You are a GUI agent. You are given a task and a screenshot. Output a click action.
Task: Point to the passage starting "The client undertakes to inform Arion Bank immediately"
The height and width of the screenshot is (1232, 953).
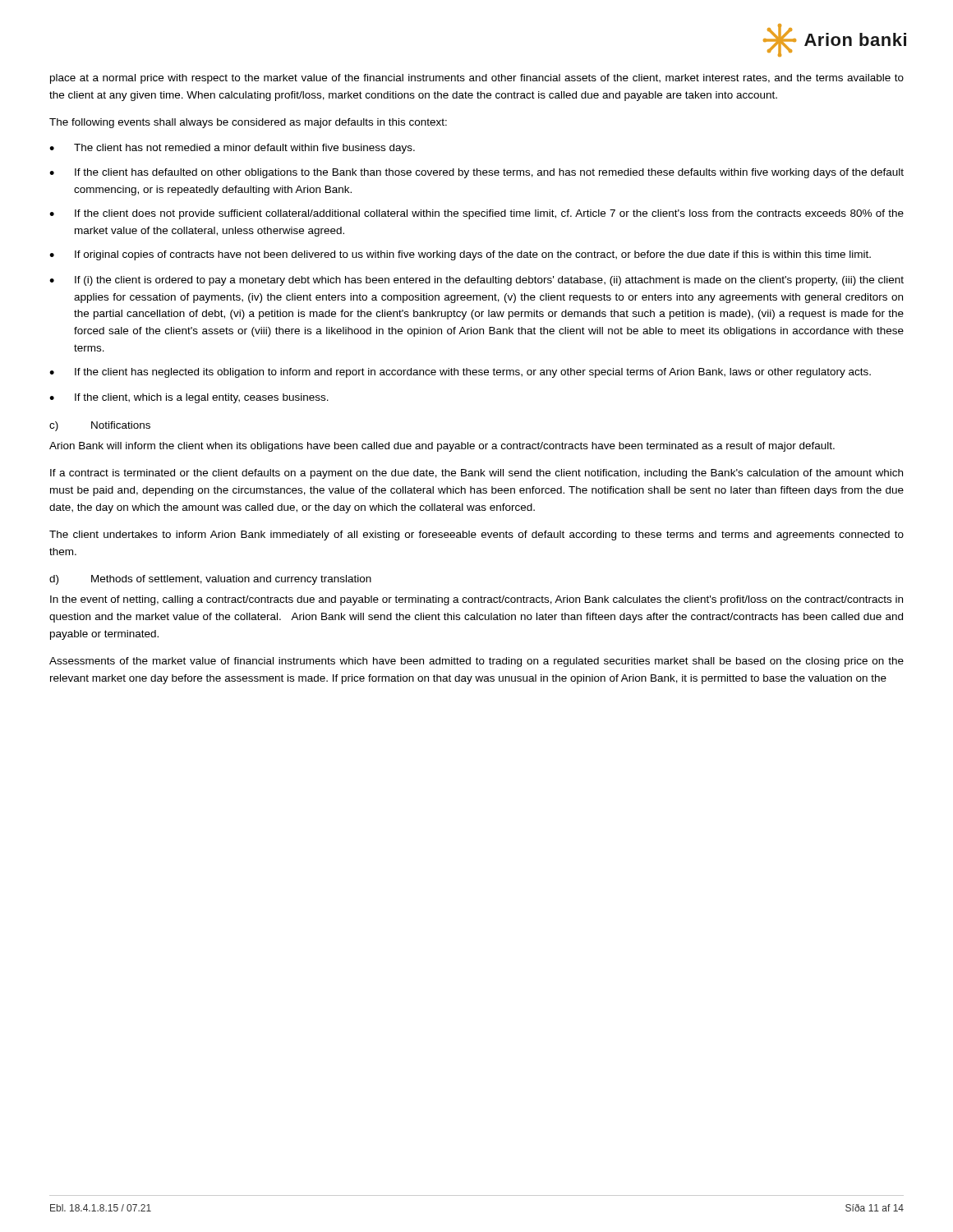[x=476, y=543]
